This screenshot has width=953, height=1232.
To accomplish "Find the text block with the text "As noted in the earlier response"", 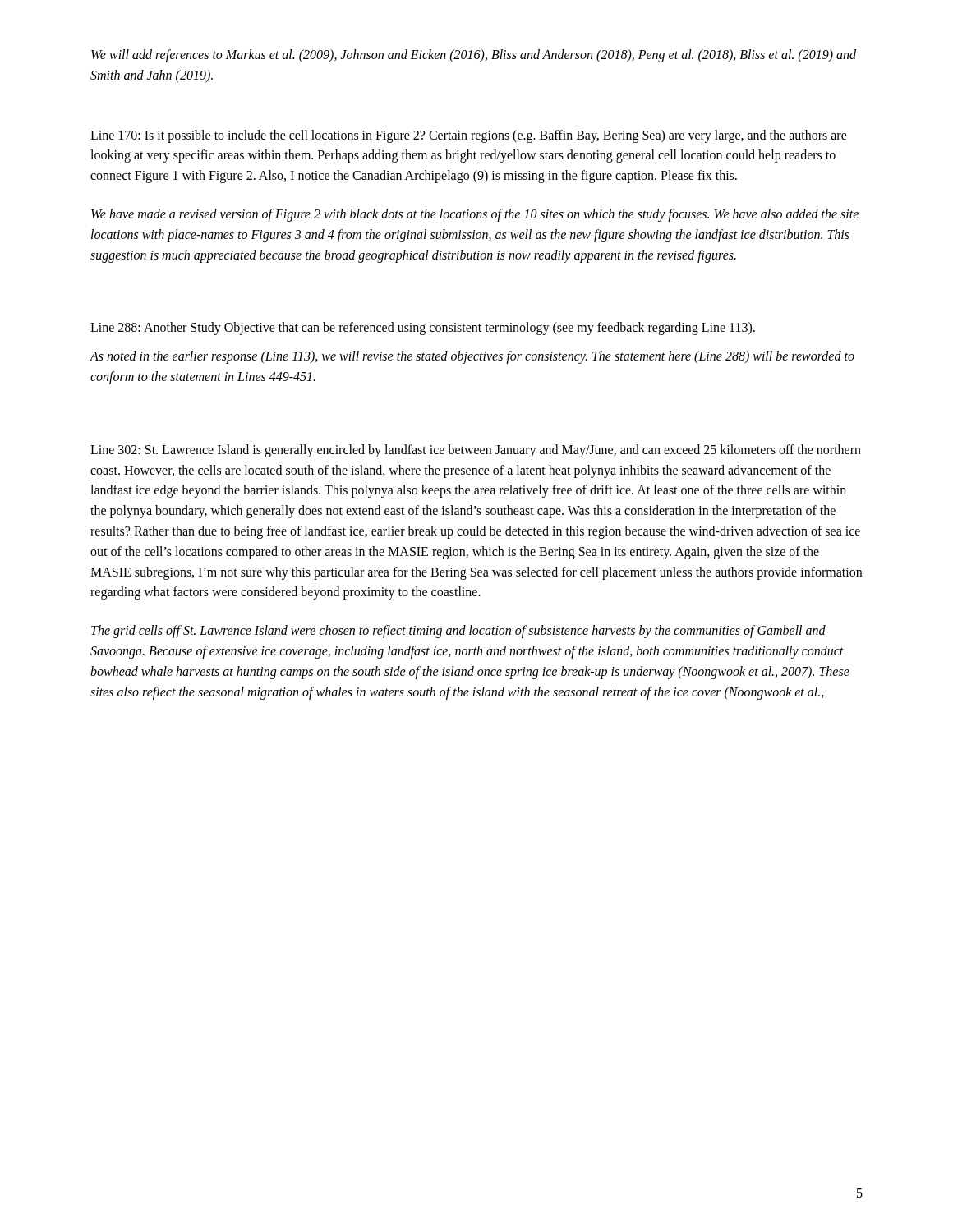I will click(472, 366).
